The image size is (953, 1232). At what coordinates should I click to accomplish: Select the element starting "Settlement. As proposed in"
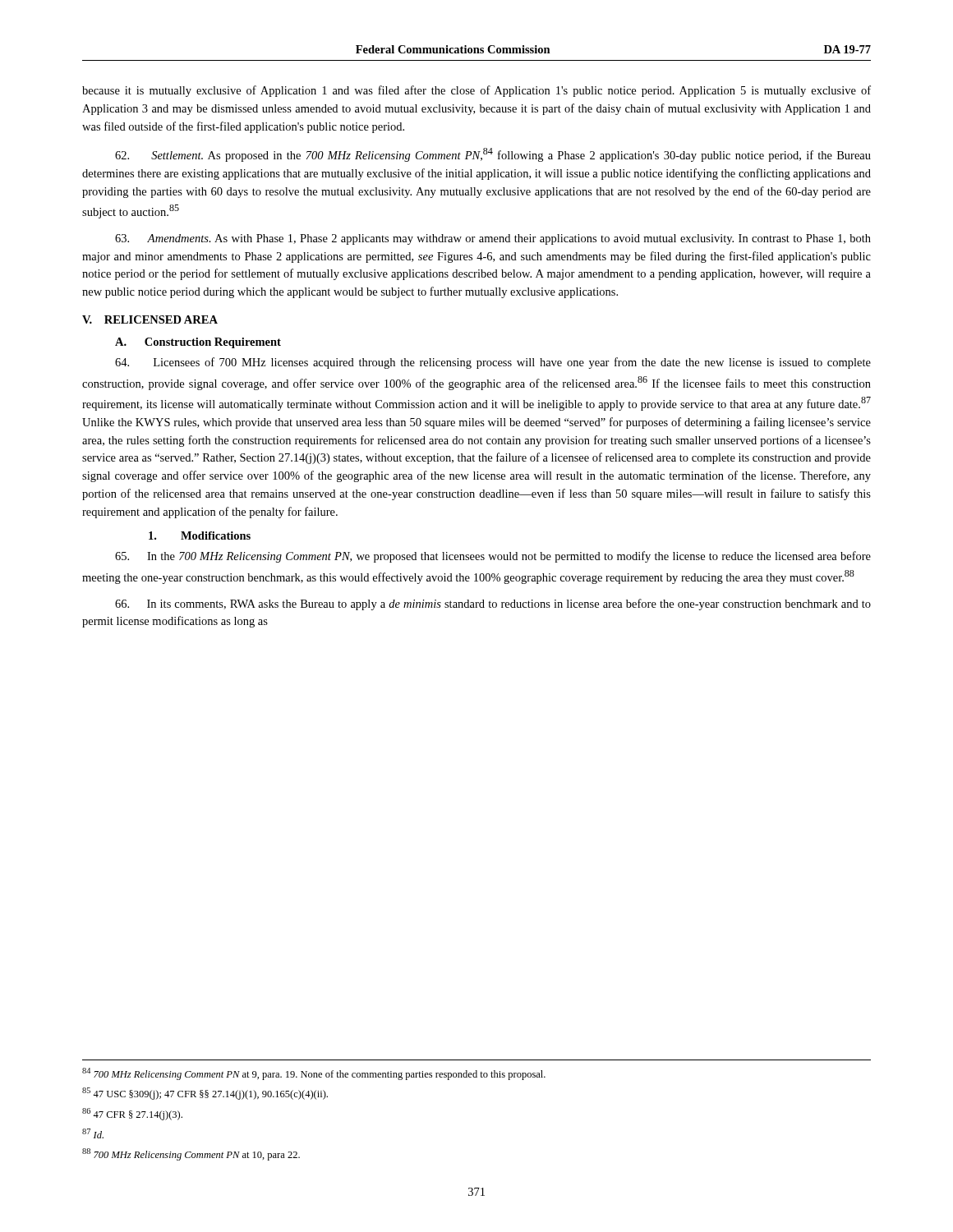tap(476, 183)
